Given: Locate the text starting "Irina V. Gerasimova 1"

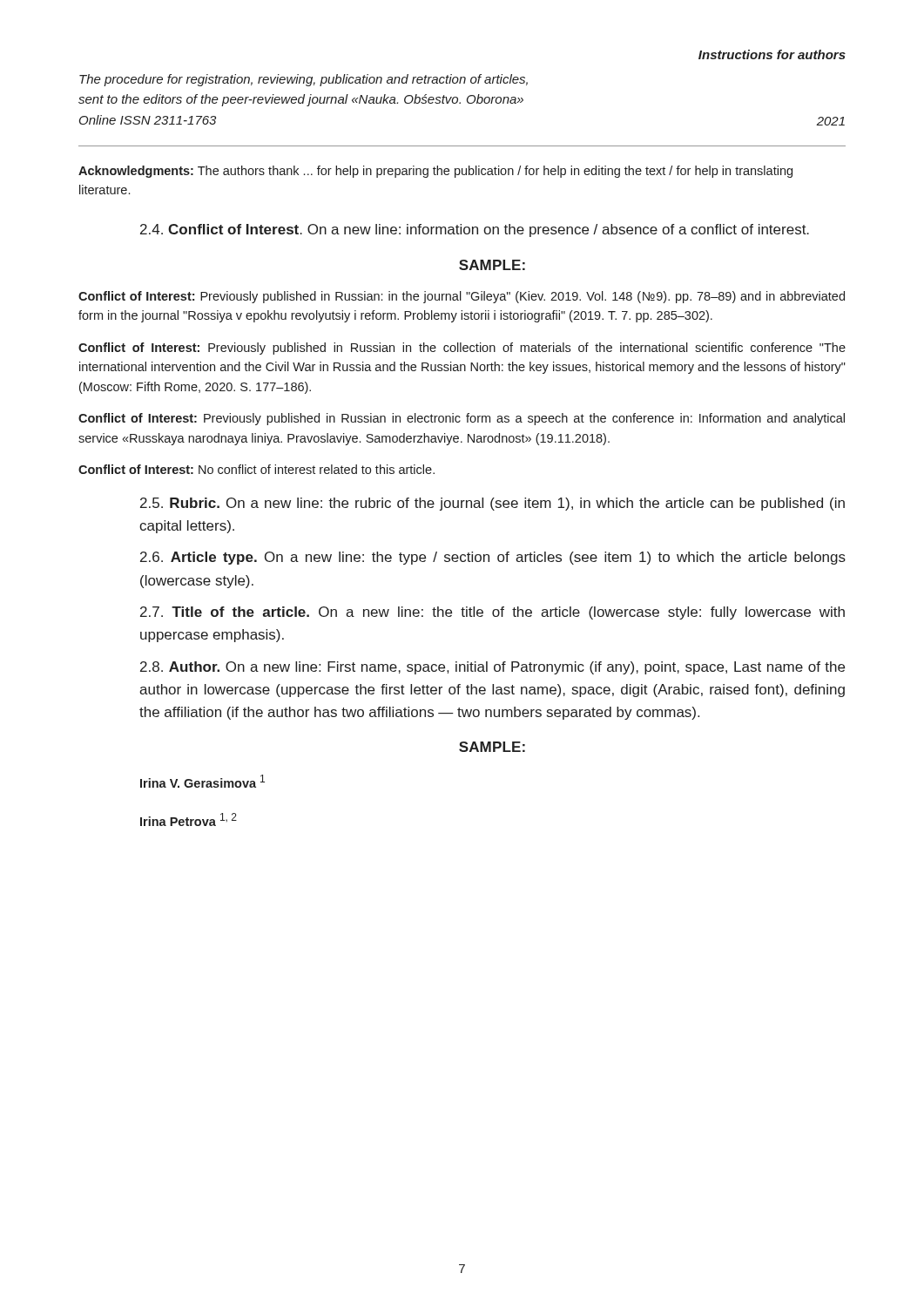Looking at the screenshot, I should click(x=202, y=781).
